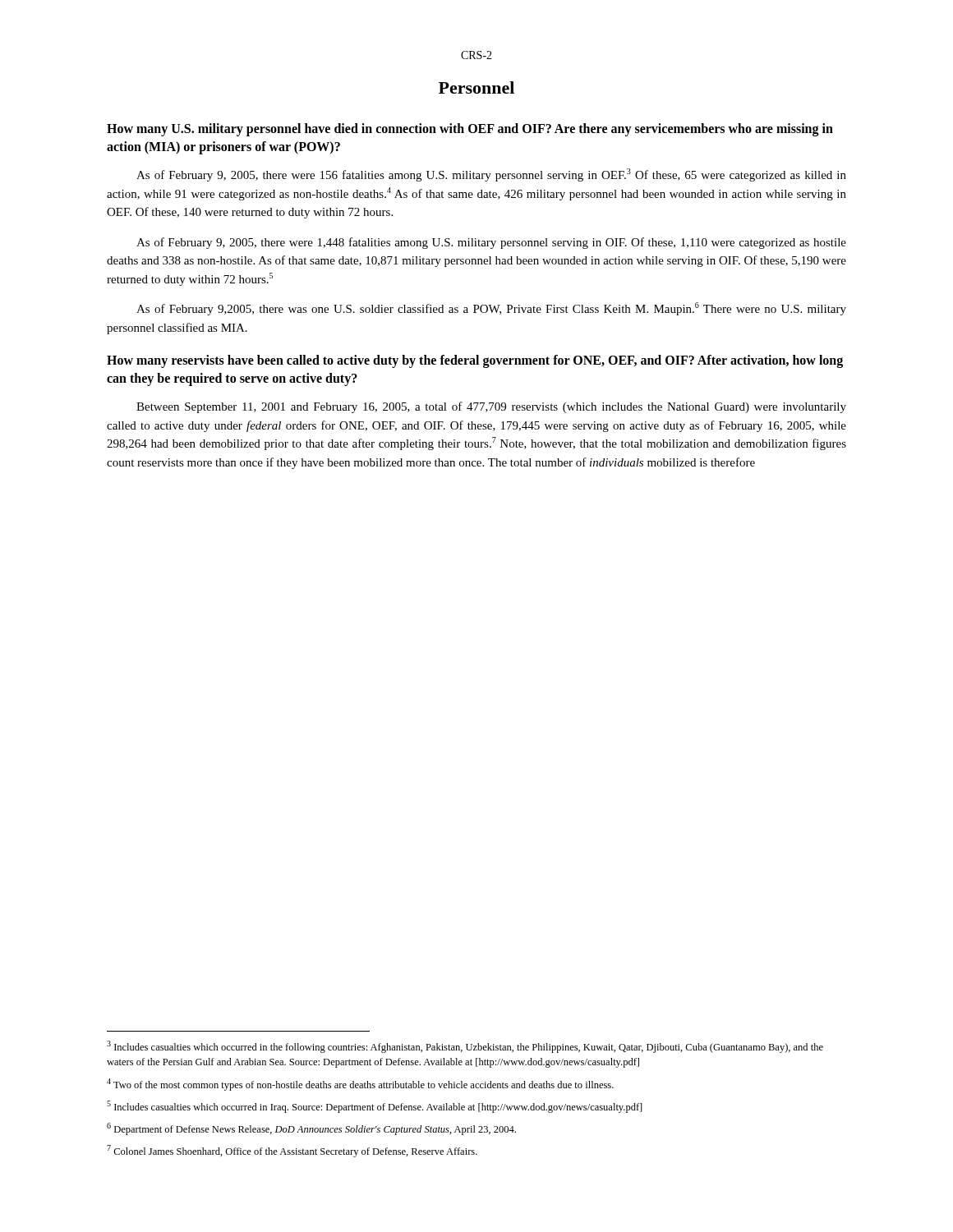Viewport: 953px width, 1232px height.
Task: Find the element starting "7 Colonel James"
Action: [x=292, y=1151]
